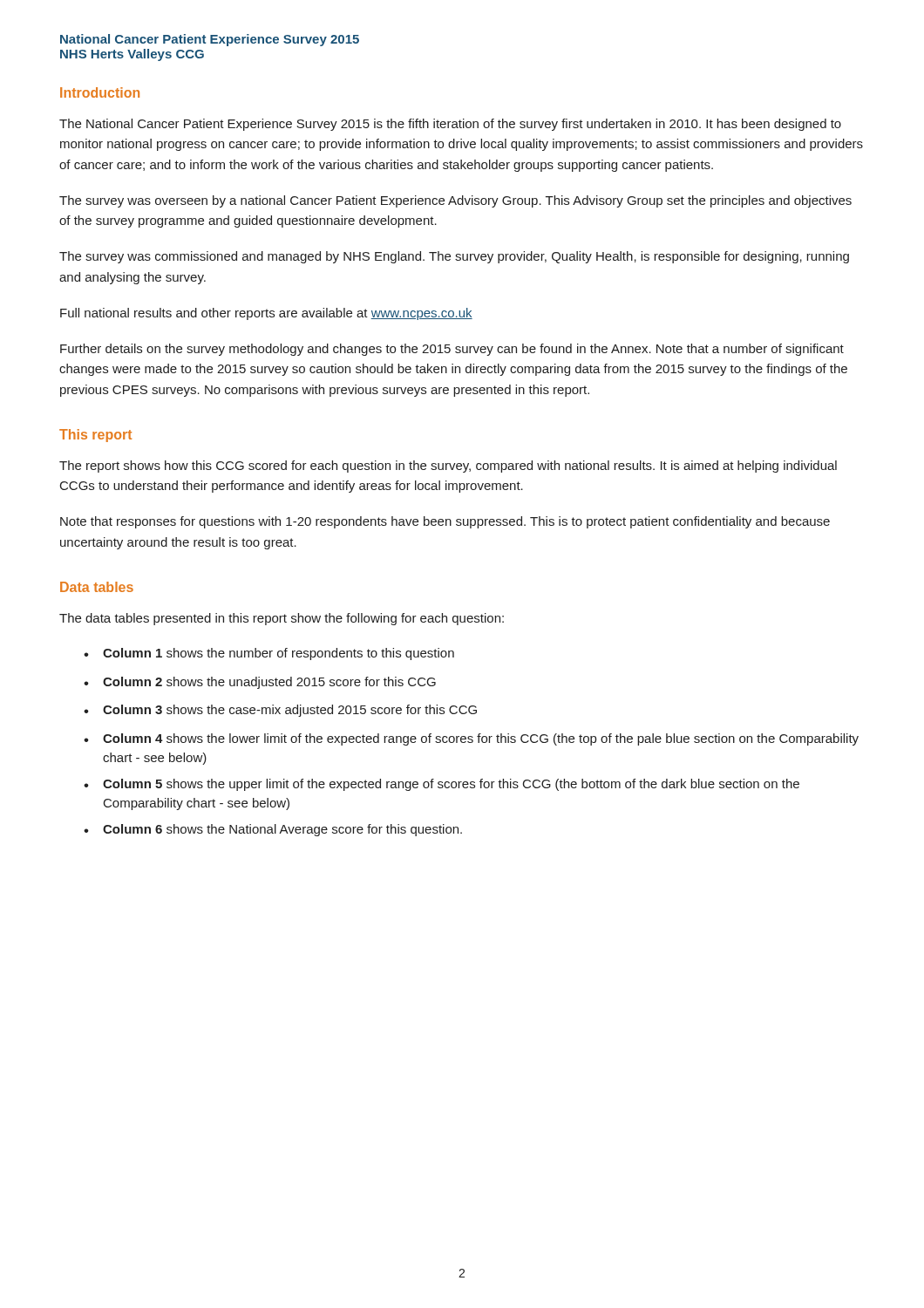Find the element starting "• Column 1"
This screenshot has height=1308, width=924.
tap(269, 654)
